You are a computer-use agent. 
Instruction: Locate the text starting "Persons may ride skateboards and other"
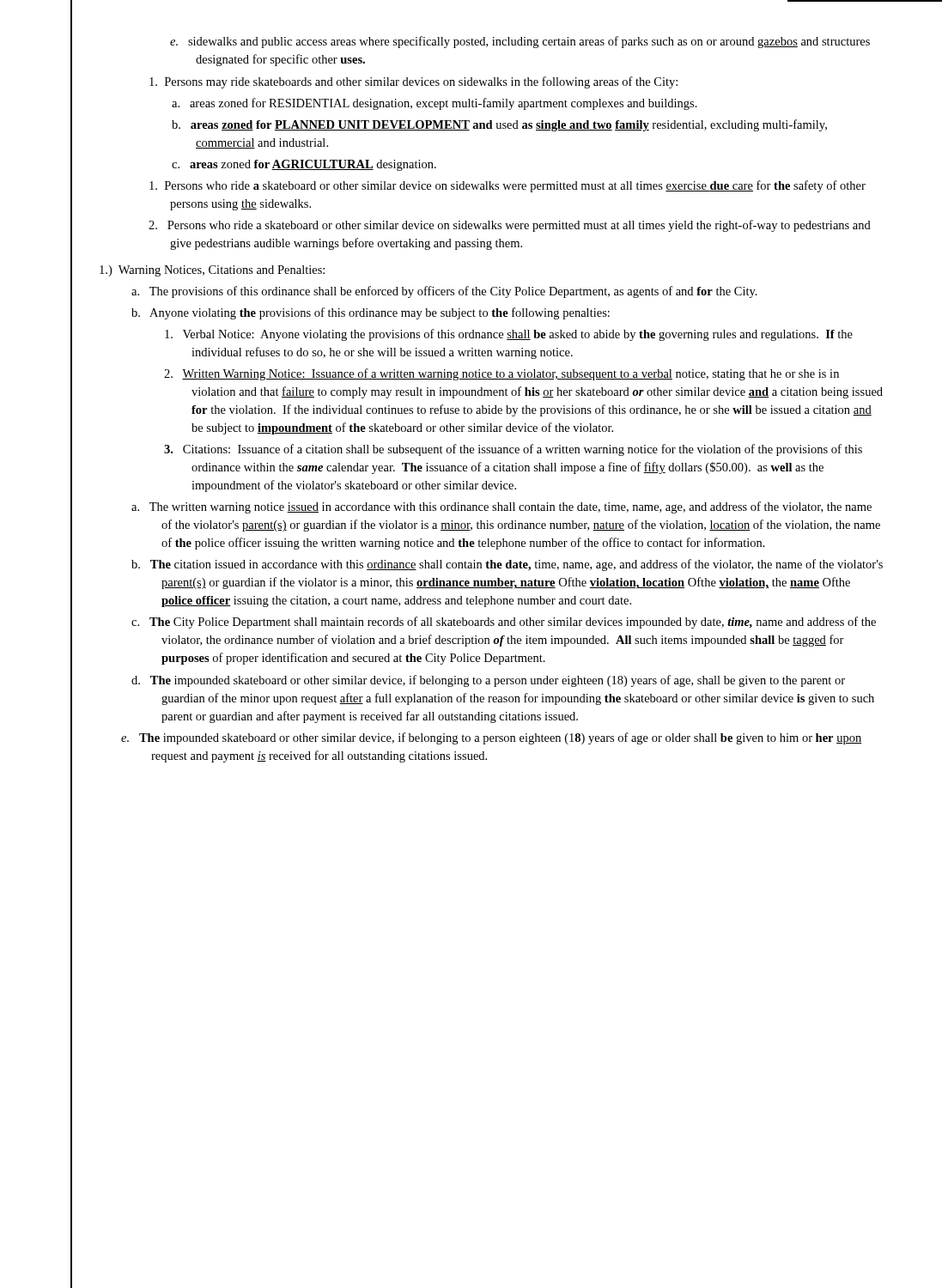414,82
